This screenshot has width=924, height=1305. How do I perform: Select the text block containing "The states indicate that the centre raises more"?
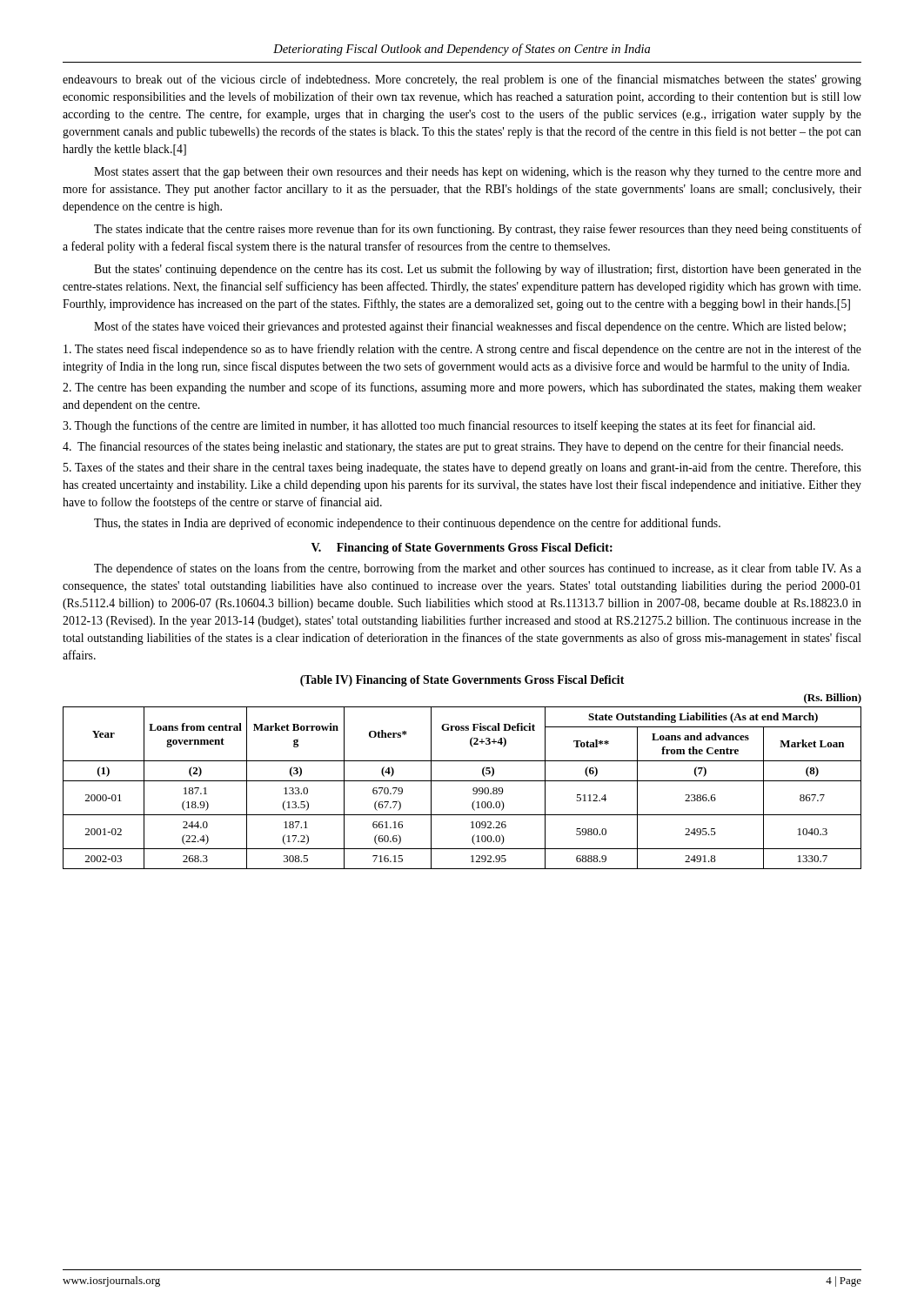462,238
